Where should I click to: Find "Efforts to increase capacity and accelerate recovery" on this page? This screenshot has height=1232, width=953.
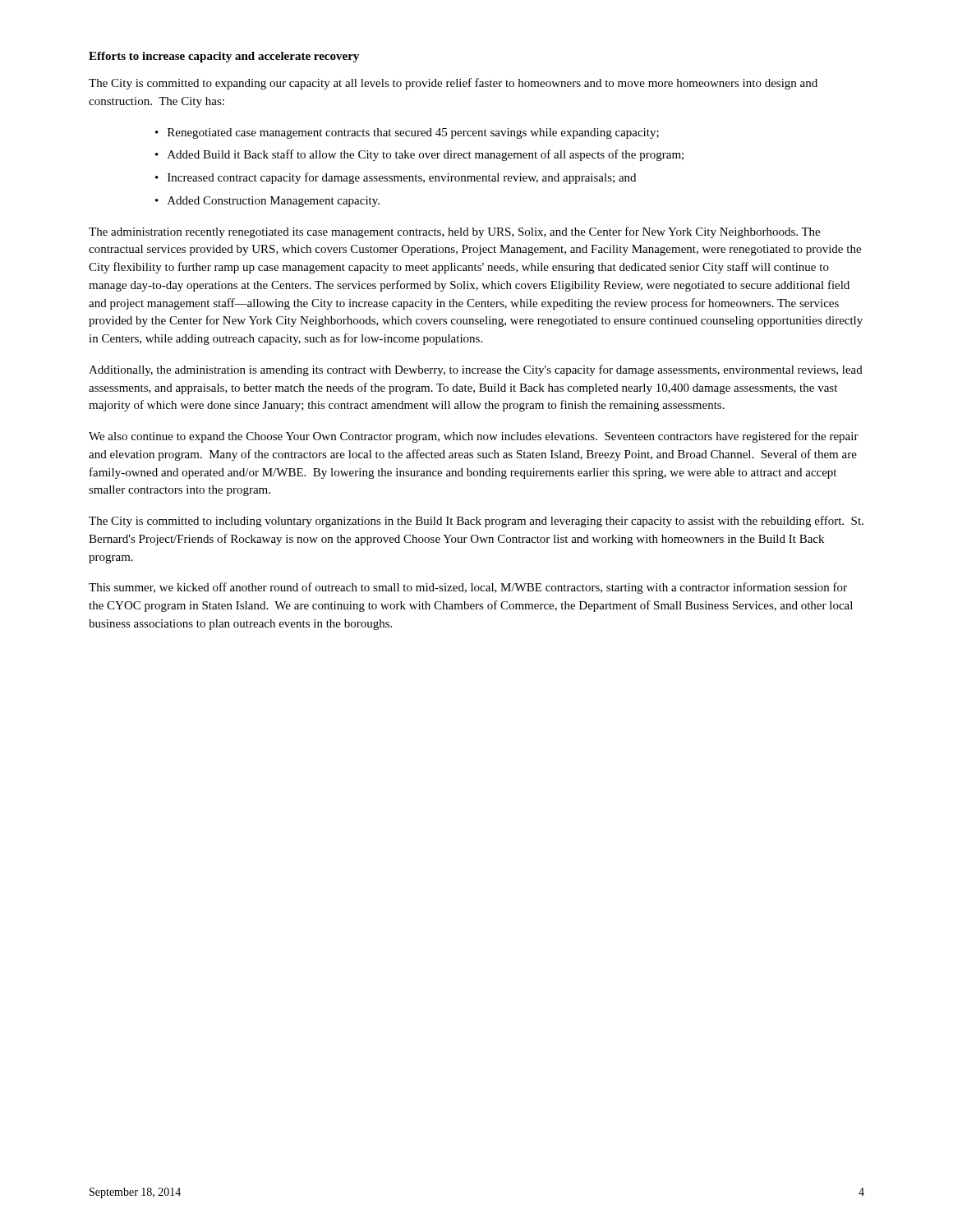224,56
